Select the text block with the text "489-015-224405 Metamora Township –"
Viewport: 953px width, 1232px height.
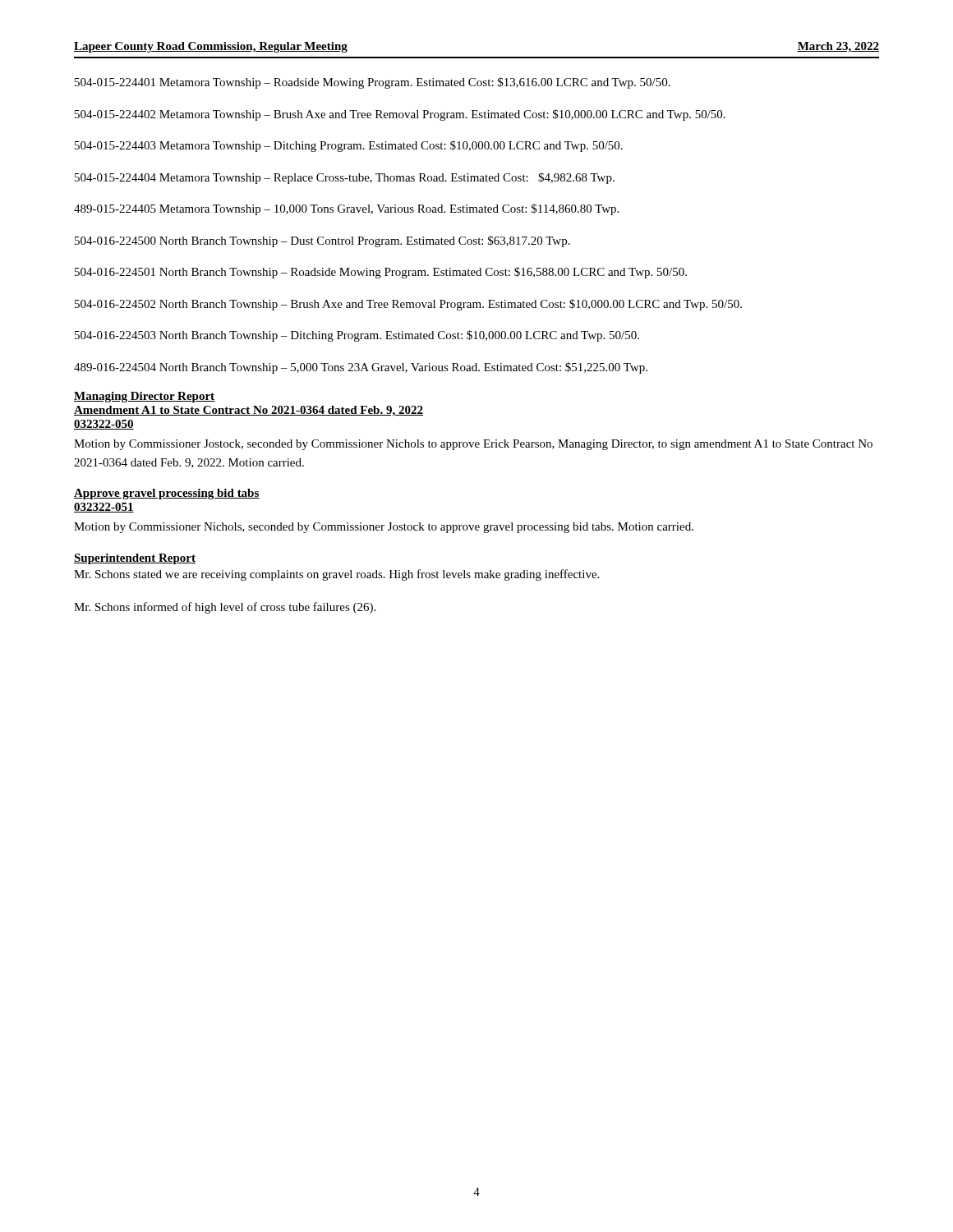[347, 209]
